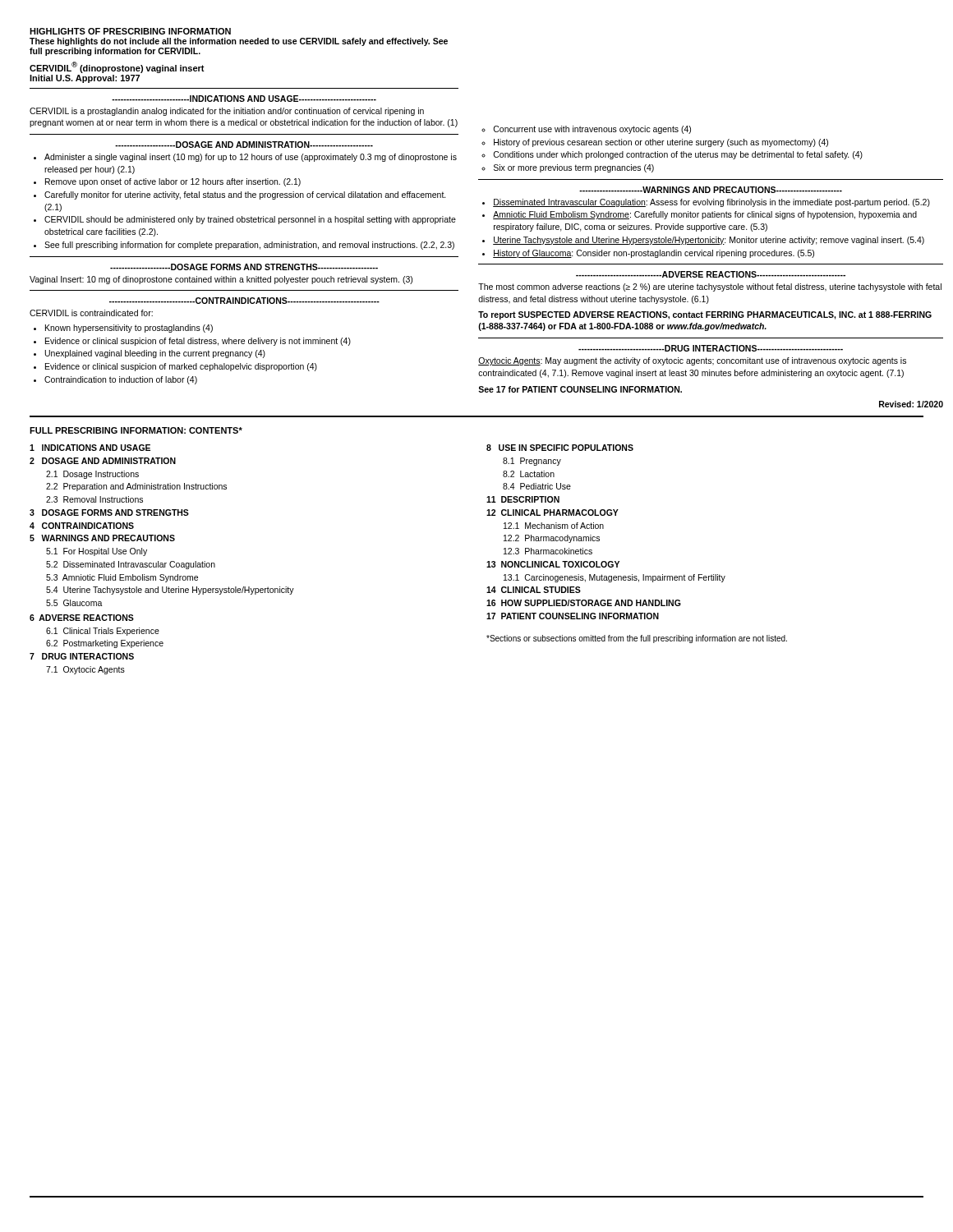953x1232 pixels.
Task: Find the text block starting "------------------------------ADVERSE REACTIONS-------------------------------"
Action: point(711,274)
